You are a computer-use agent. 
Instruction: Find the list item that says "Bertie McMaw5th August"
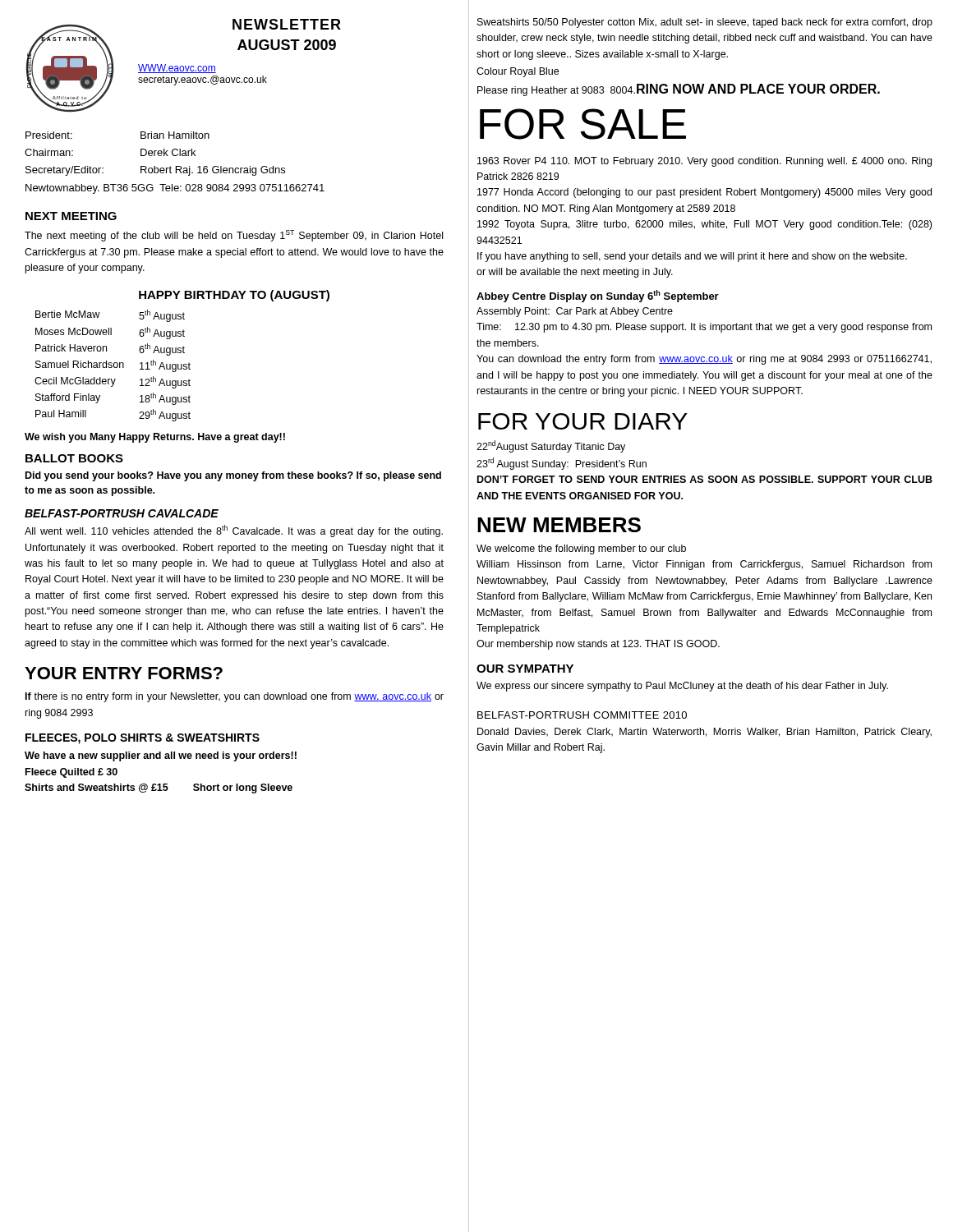pyautogui.click(x=69, y=316)
